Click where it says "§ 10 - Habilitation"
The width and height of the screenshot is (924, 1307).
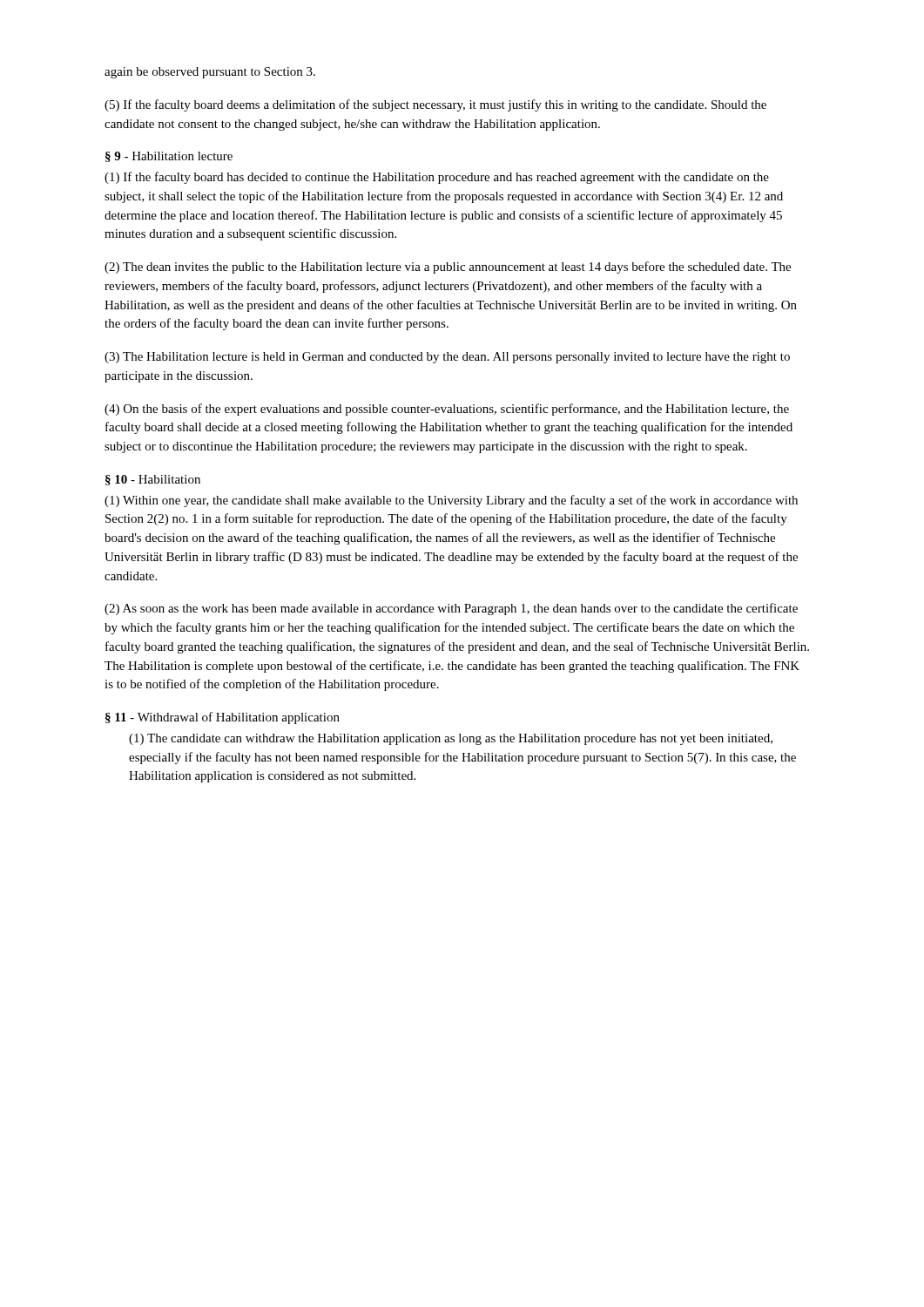pyautogui.click(x=153, y=479)
